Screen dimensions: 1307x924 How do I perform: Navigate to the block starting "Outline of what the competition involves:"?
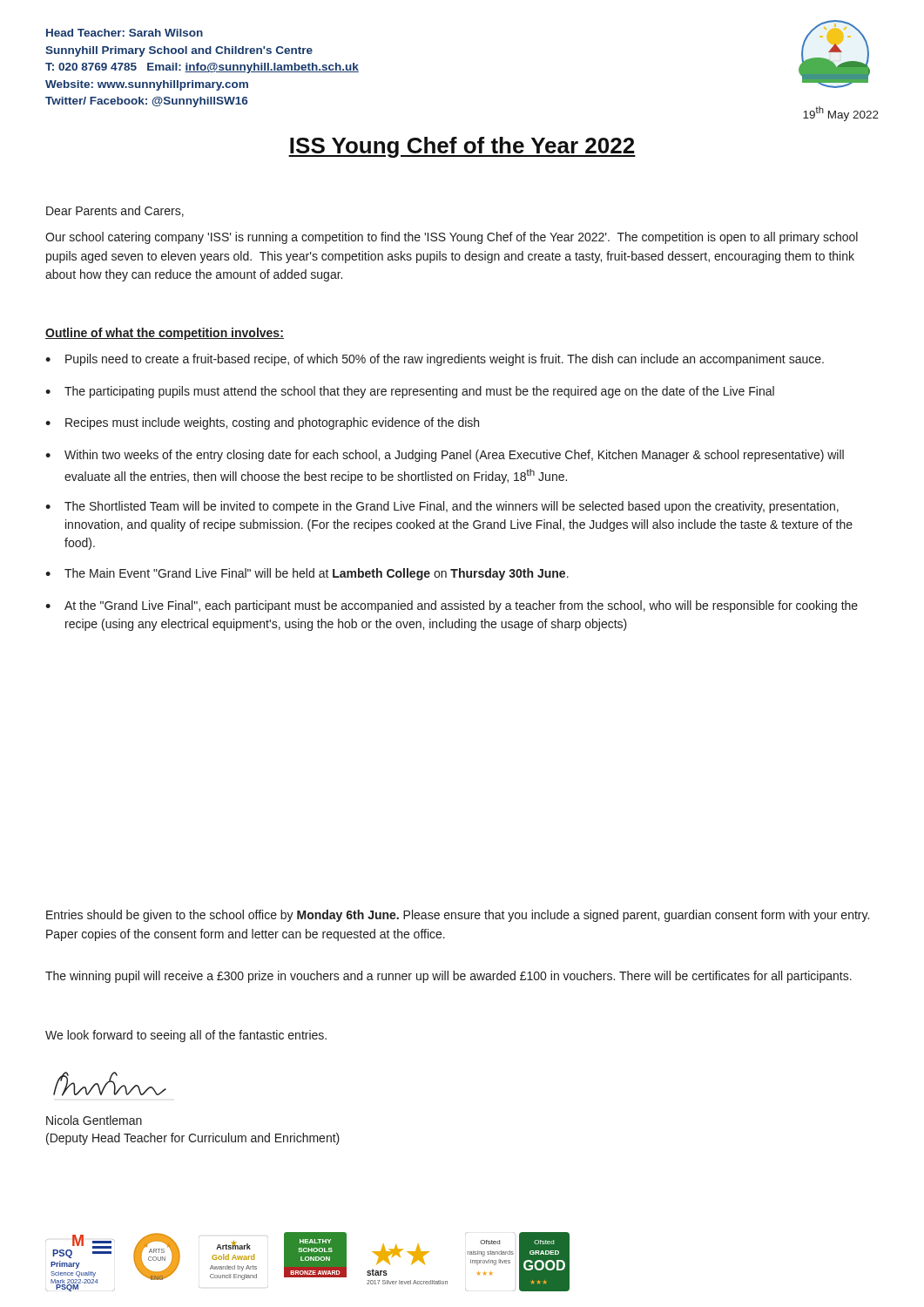165,333
